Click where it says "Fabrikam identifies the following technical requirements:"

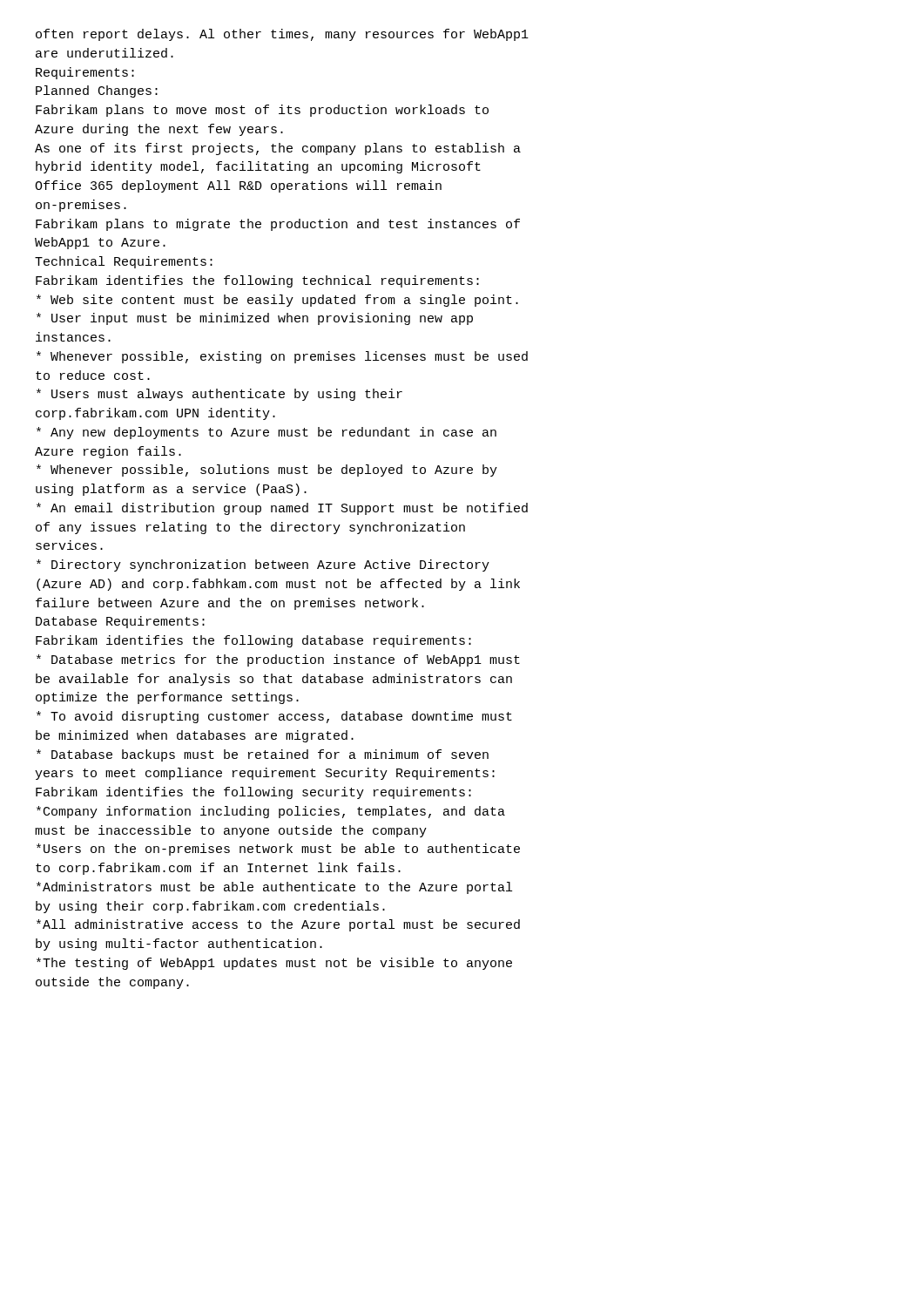[462, 282]
